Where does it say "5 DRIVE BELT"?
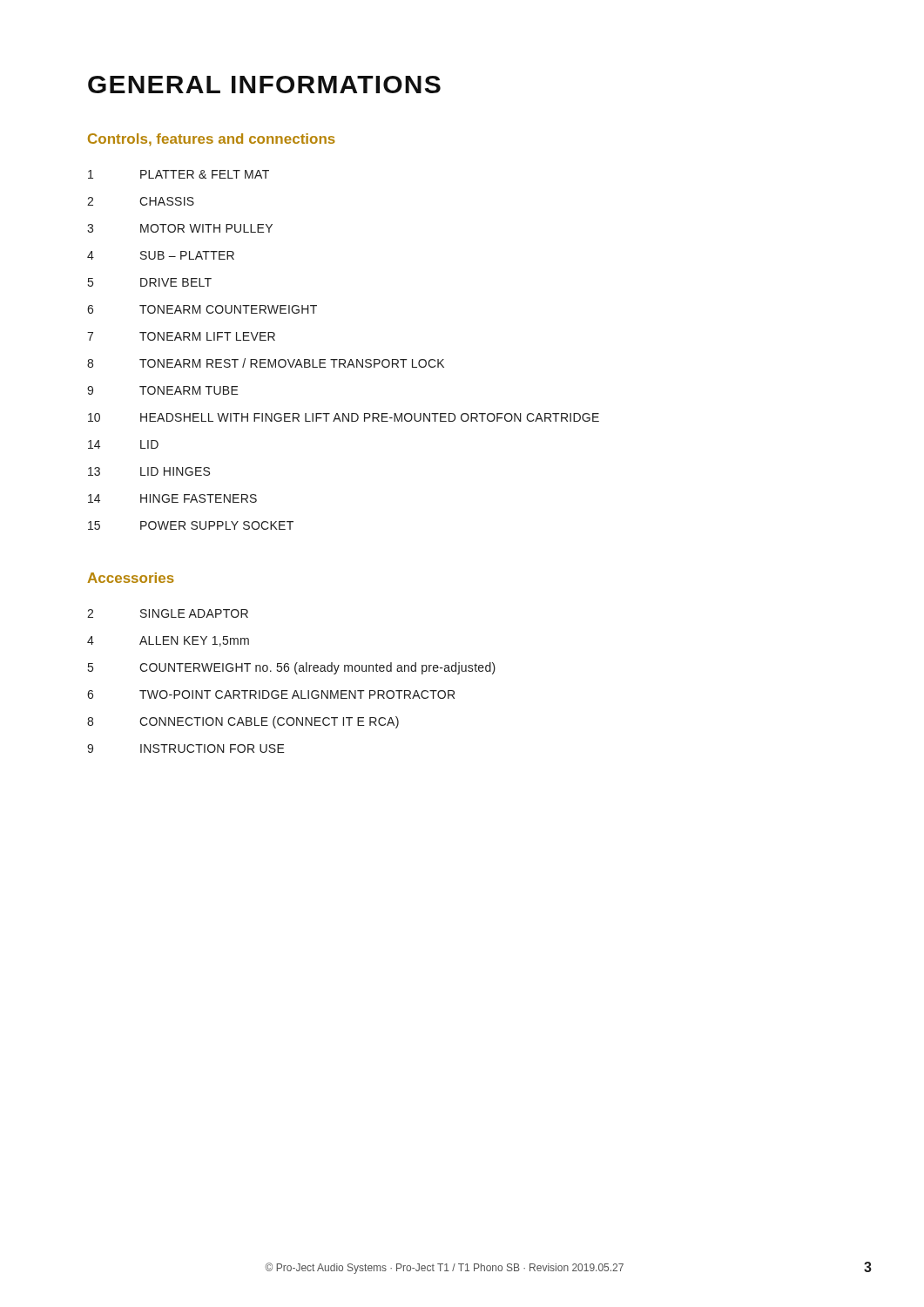The image size is (924, 1307). coord(150,283)
